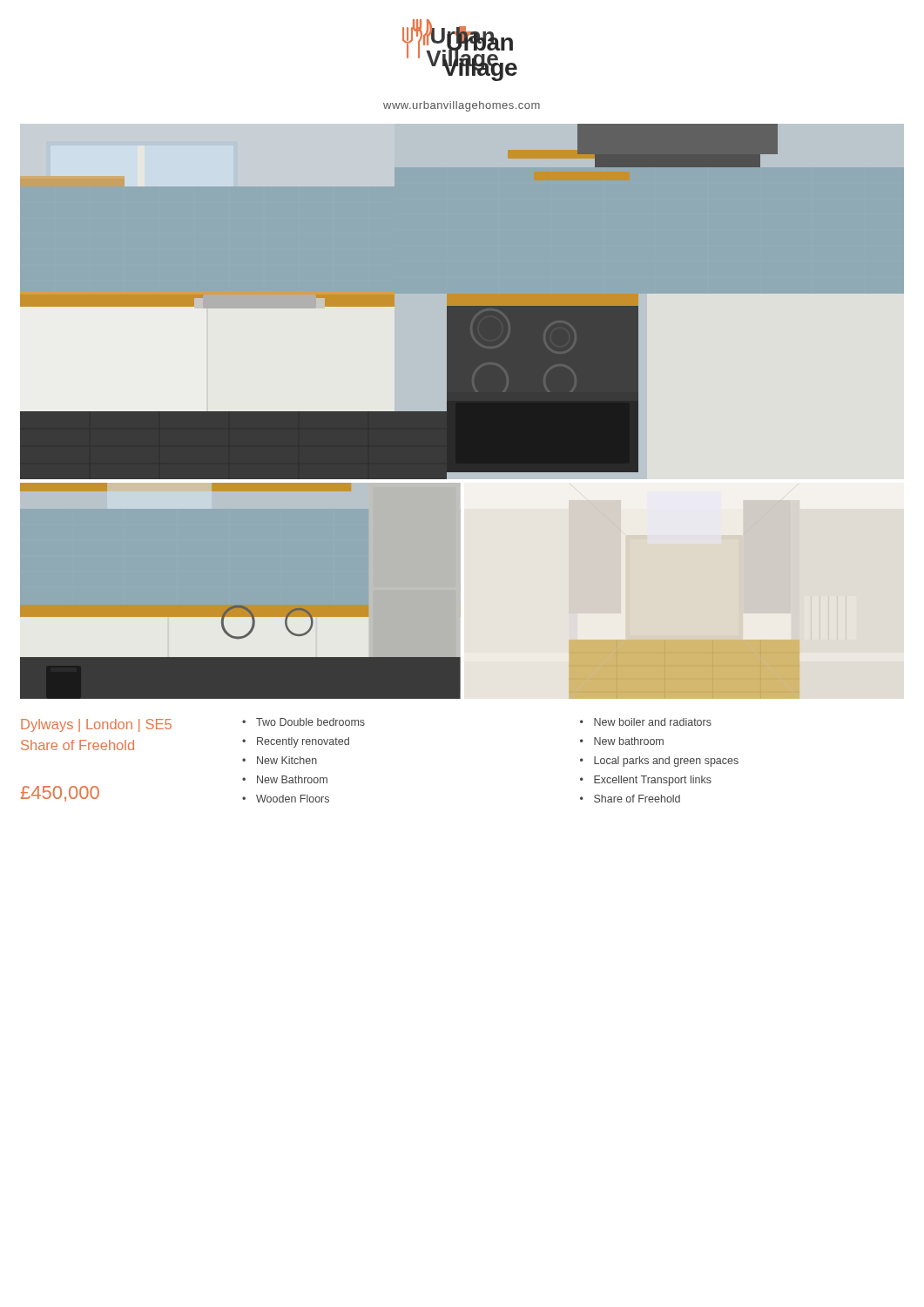Find the block on this page that starts "•New boiler and radiators •New bathroom •Local"
924x1307 pixels.
click(742, 761)
